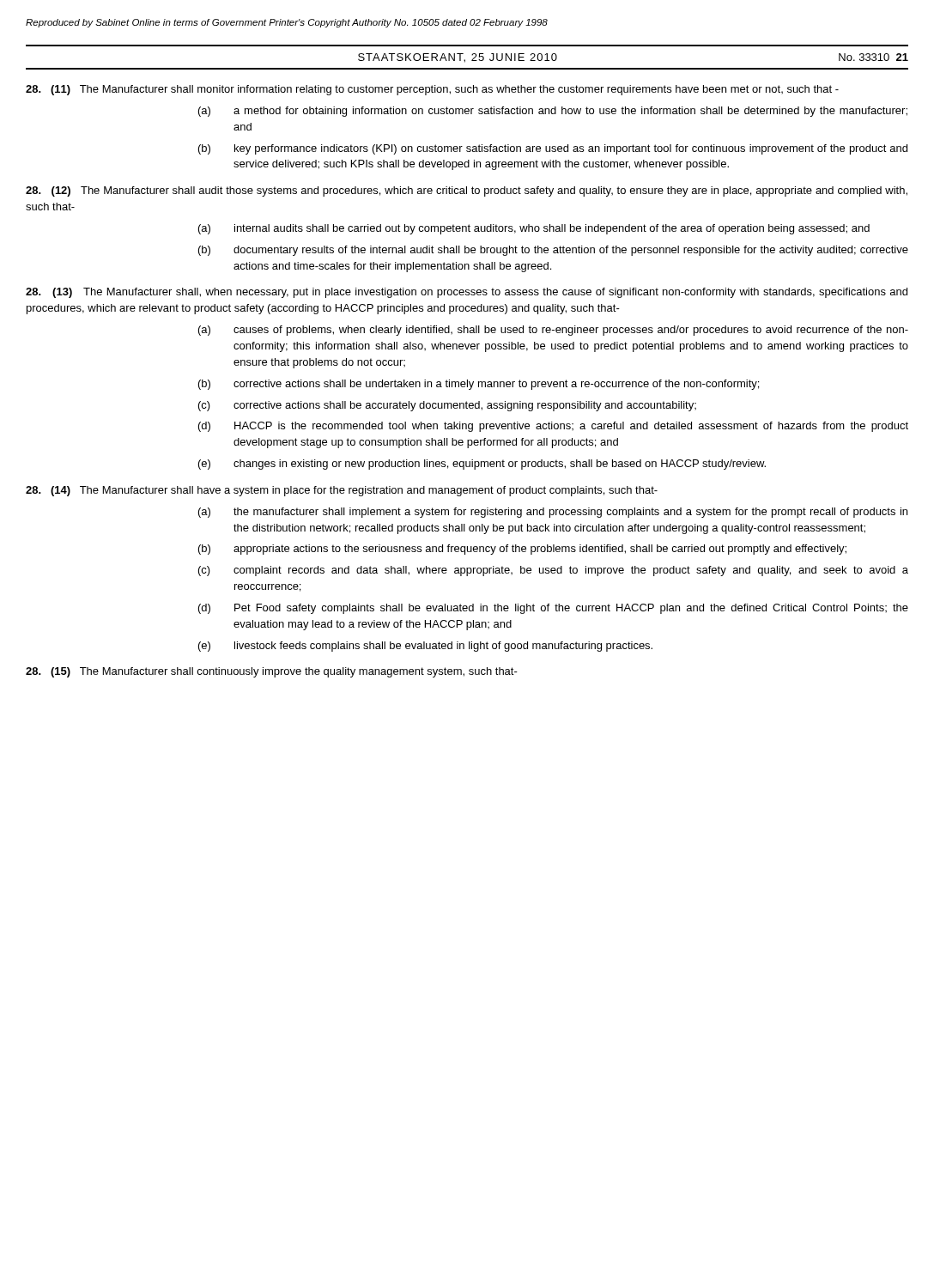Navigate to the text block starting "(b) appropriate actions to the seriousness"
934x1288 pixels.
(x=522, y=549)
